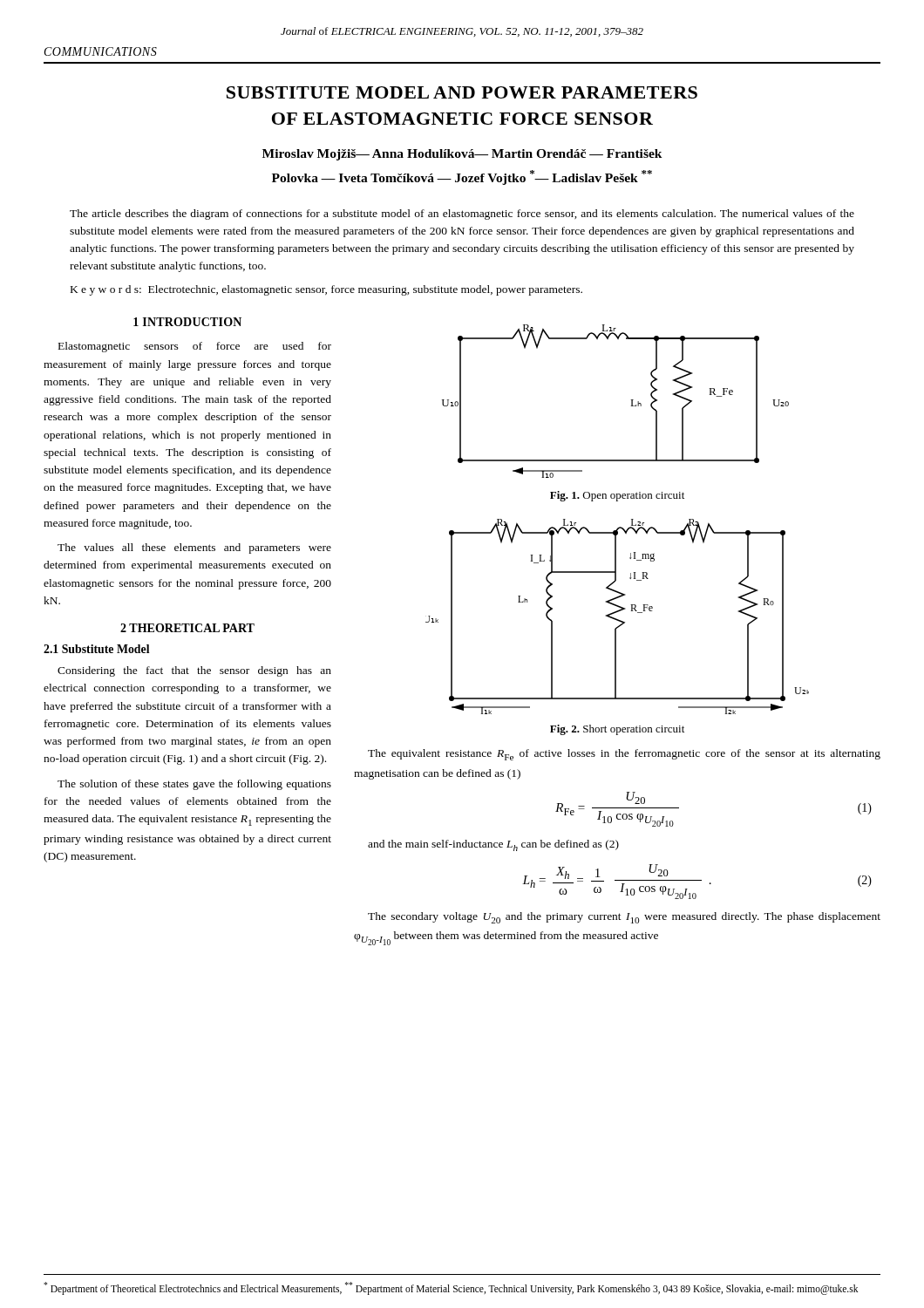Locate the text block containing "K e y w o r"

[x=326, y=289]
